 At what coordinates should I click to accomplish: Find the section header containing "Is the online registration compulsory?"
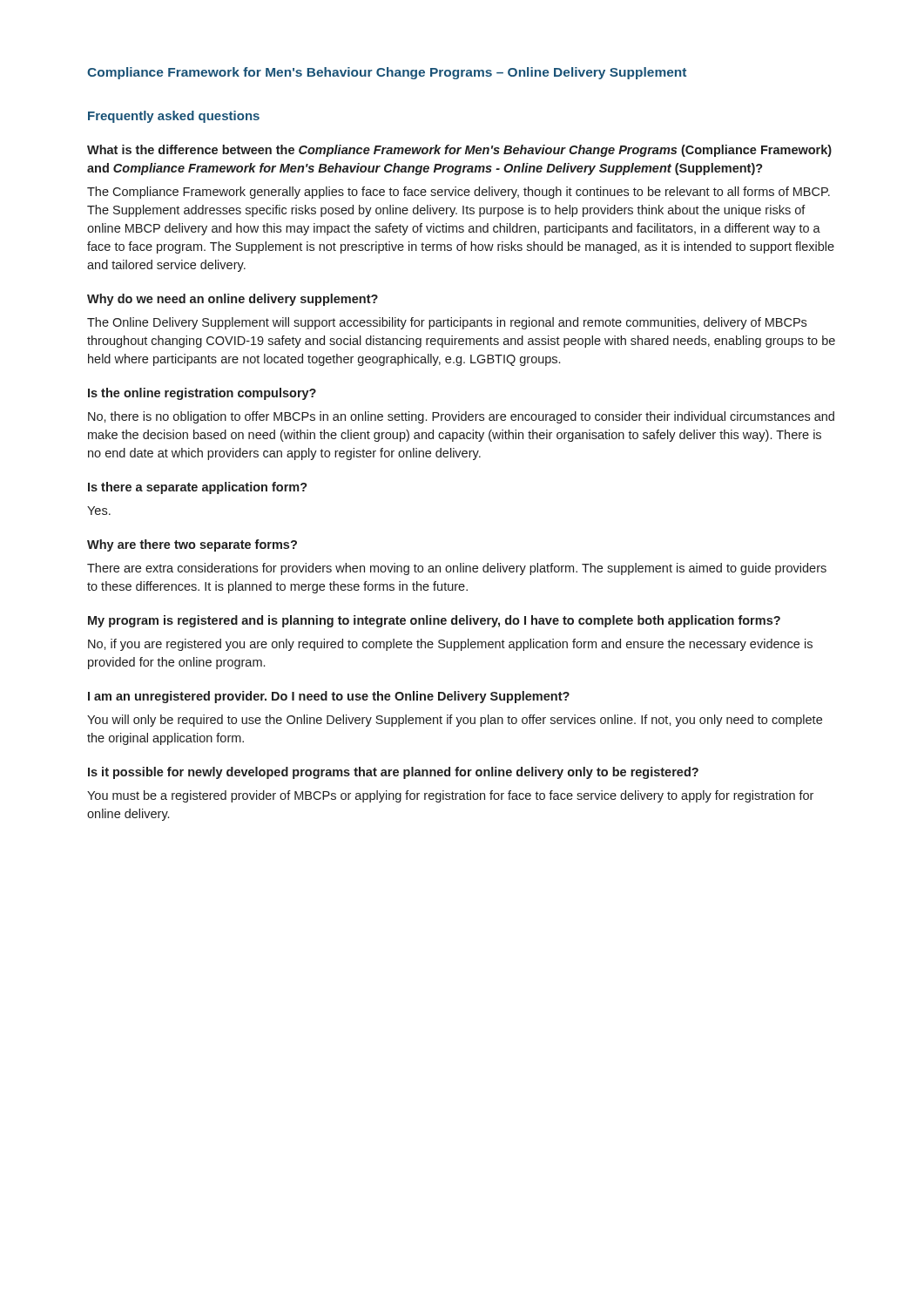tap(202, 394)
